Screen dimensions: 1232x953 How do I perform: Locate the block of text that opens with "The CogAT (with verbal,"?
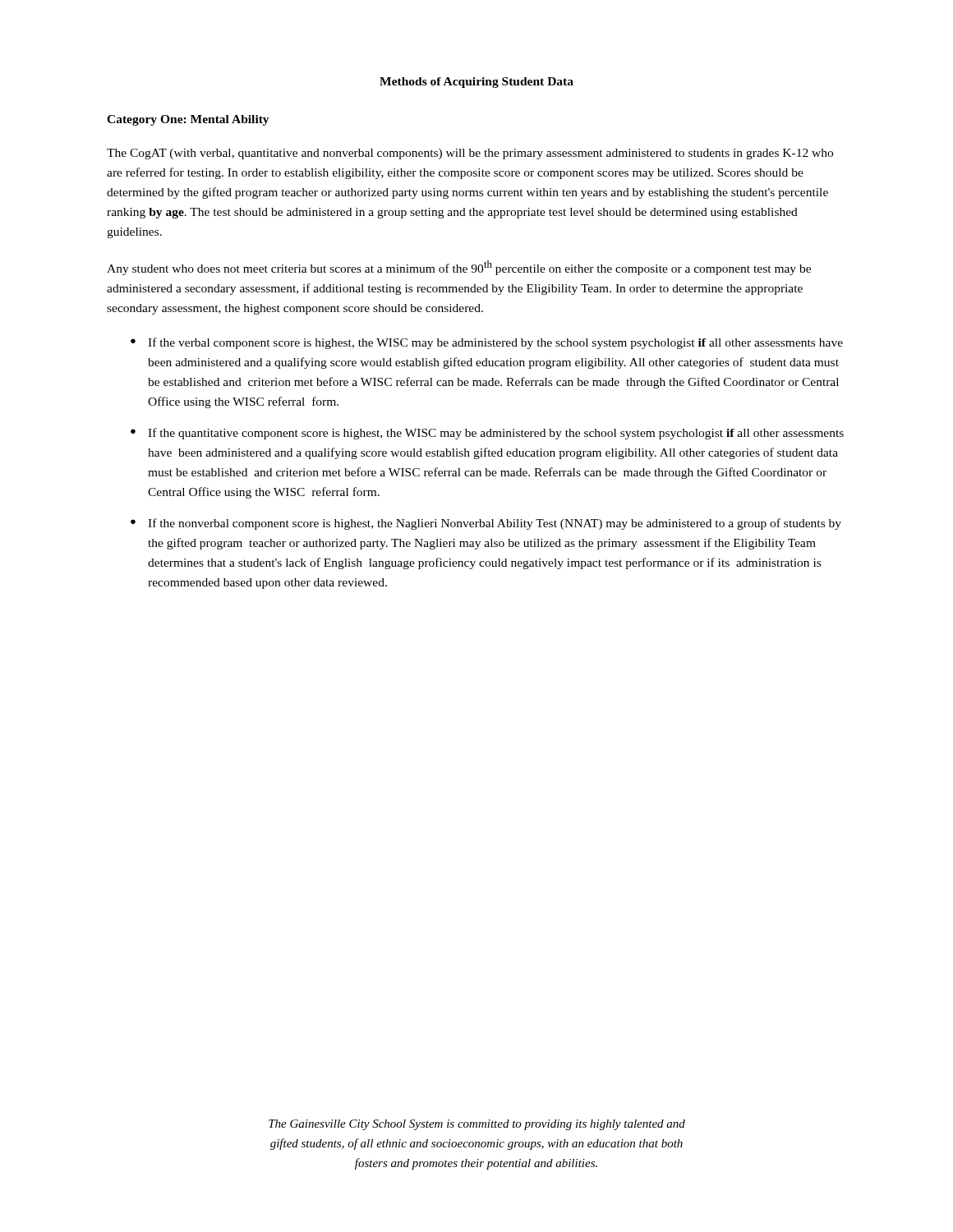tap(470, 192)
